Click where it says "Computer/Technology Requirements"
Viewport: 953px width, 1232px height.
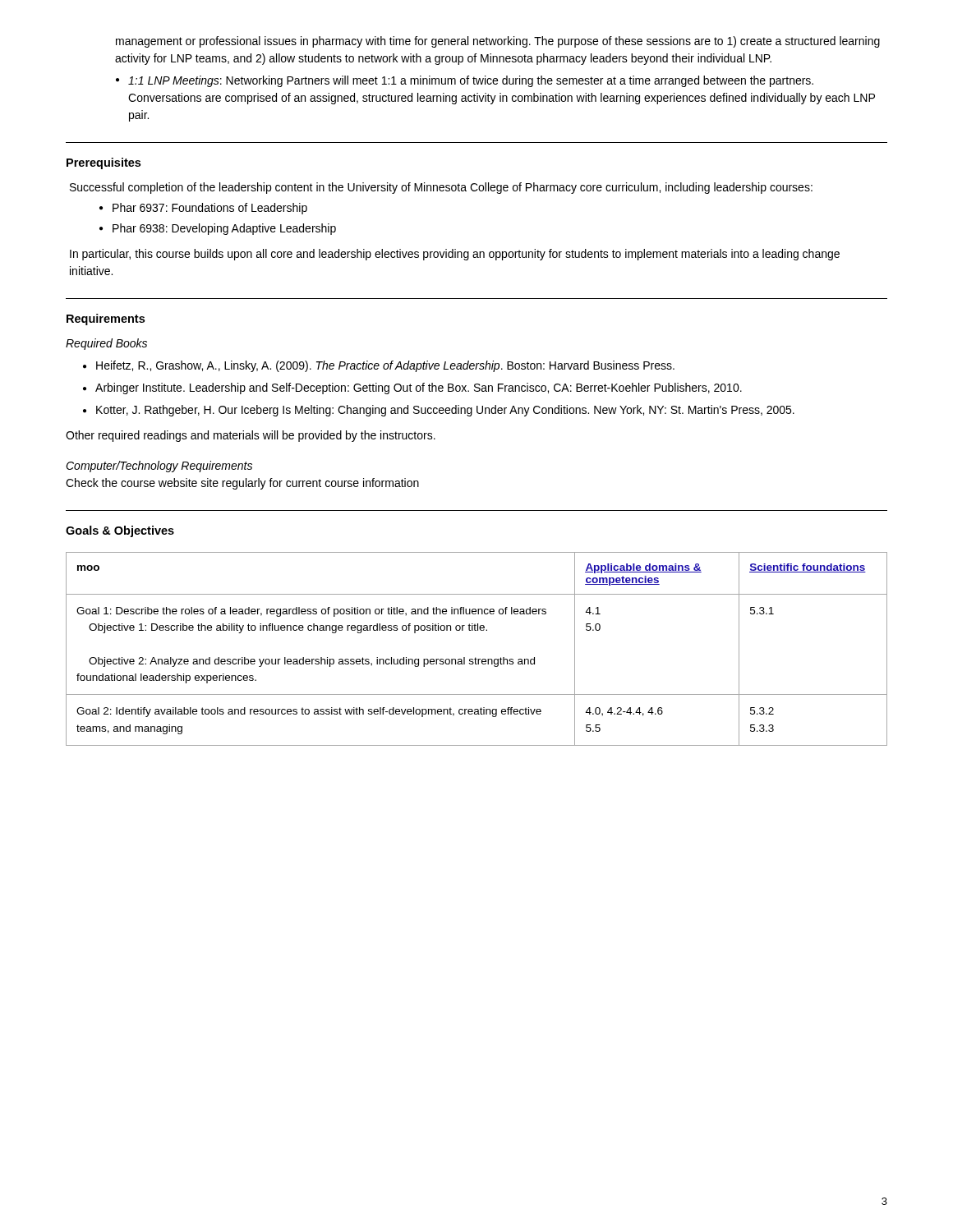tap(159, 466)
